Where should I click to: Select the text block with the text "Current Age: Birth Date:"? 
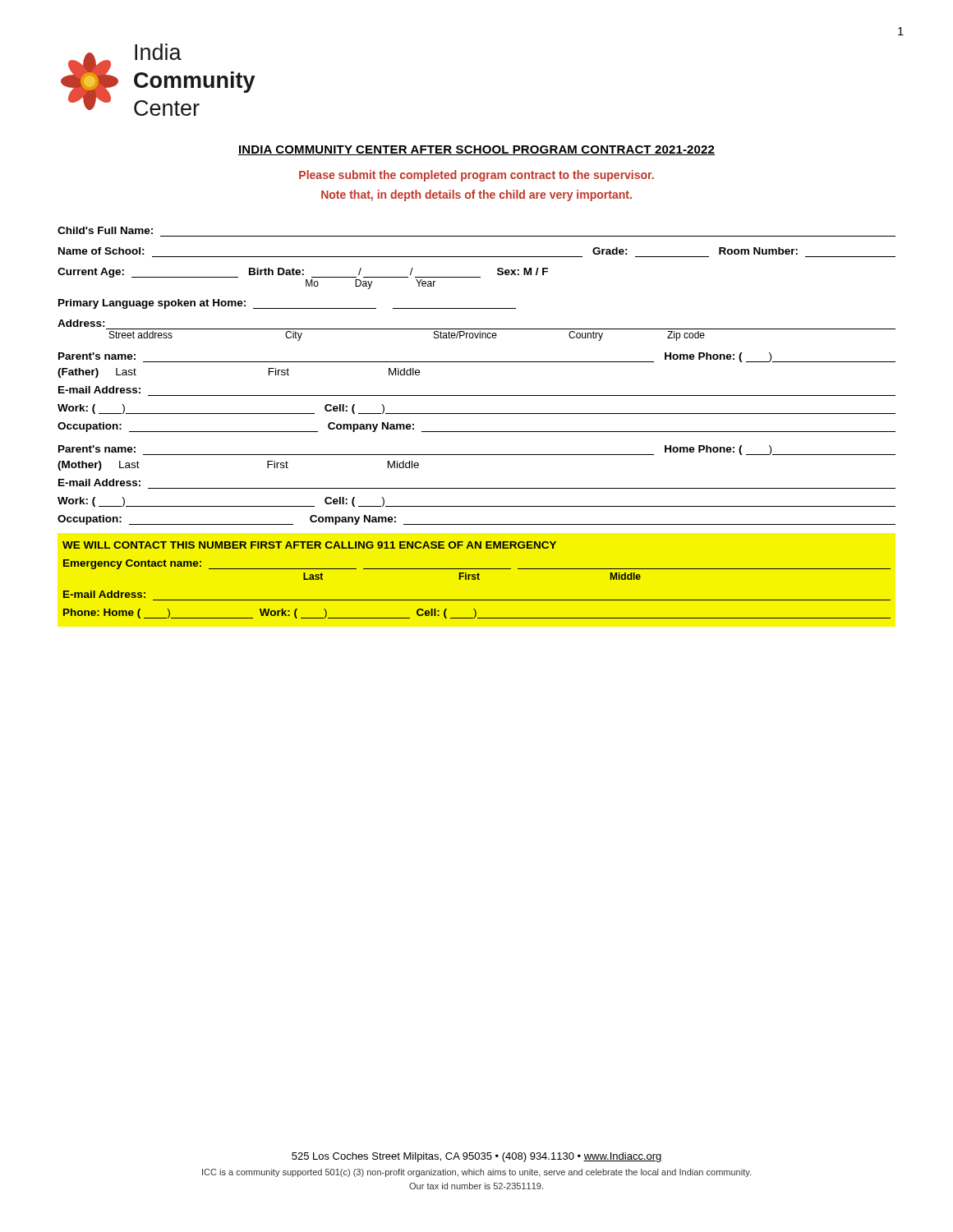tap(303, 270)
